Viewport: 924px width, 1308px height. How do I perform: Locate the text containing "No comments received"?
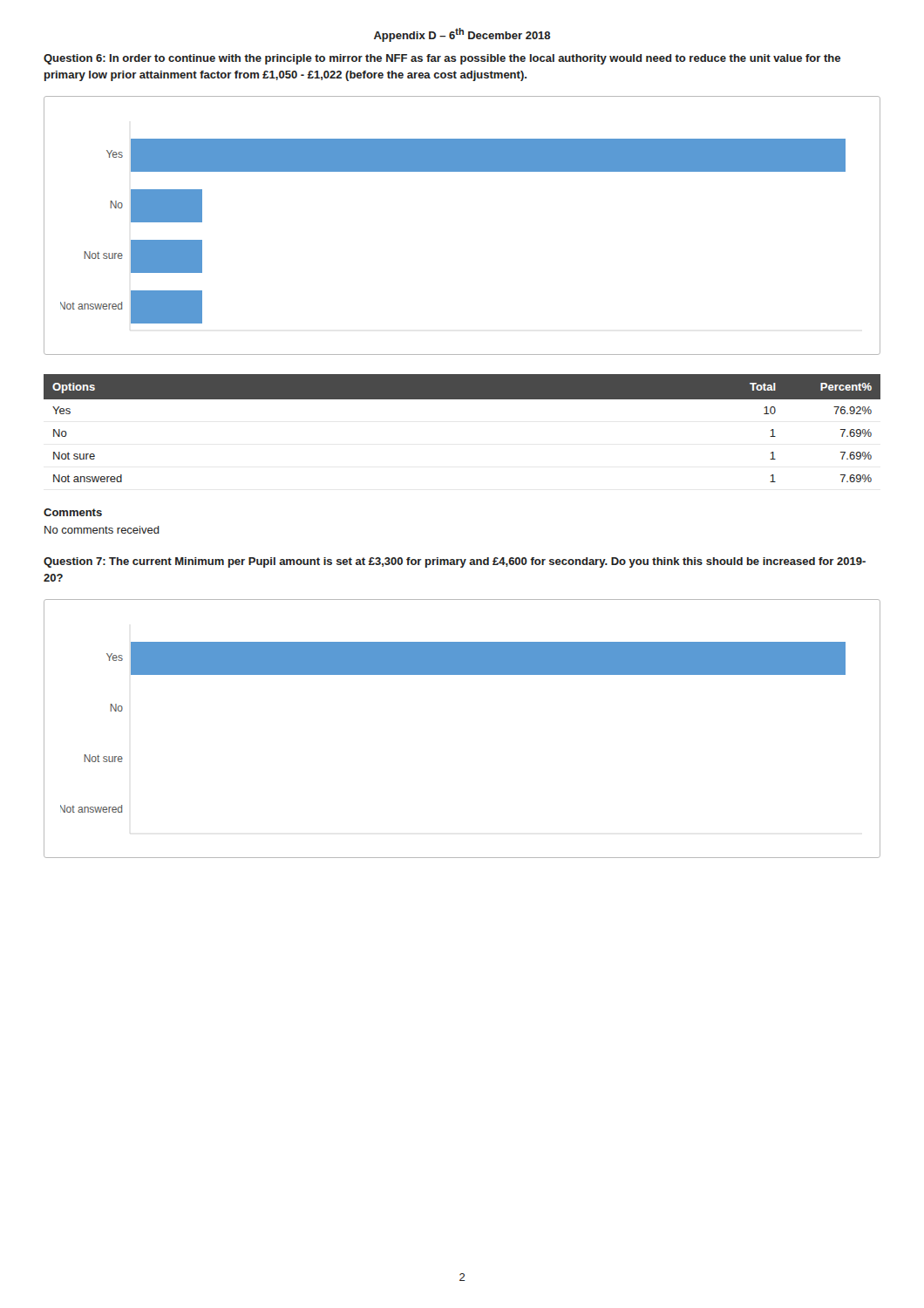(x=102, y=530)
